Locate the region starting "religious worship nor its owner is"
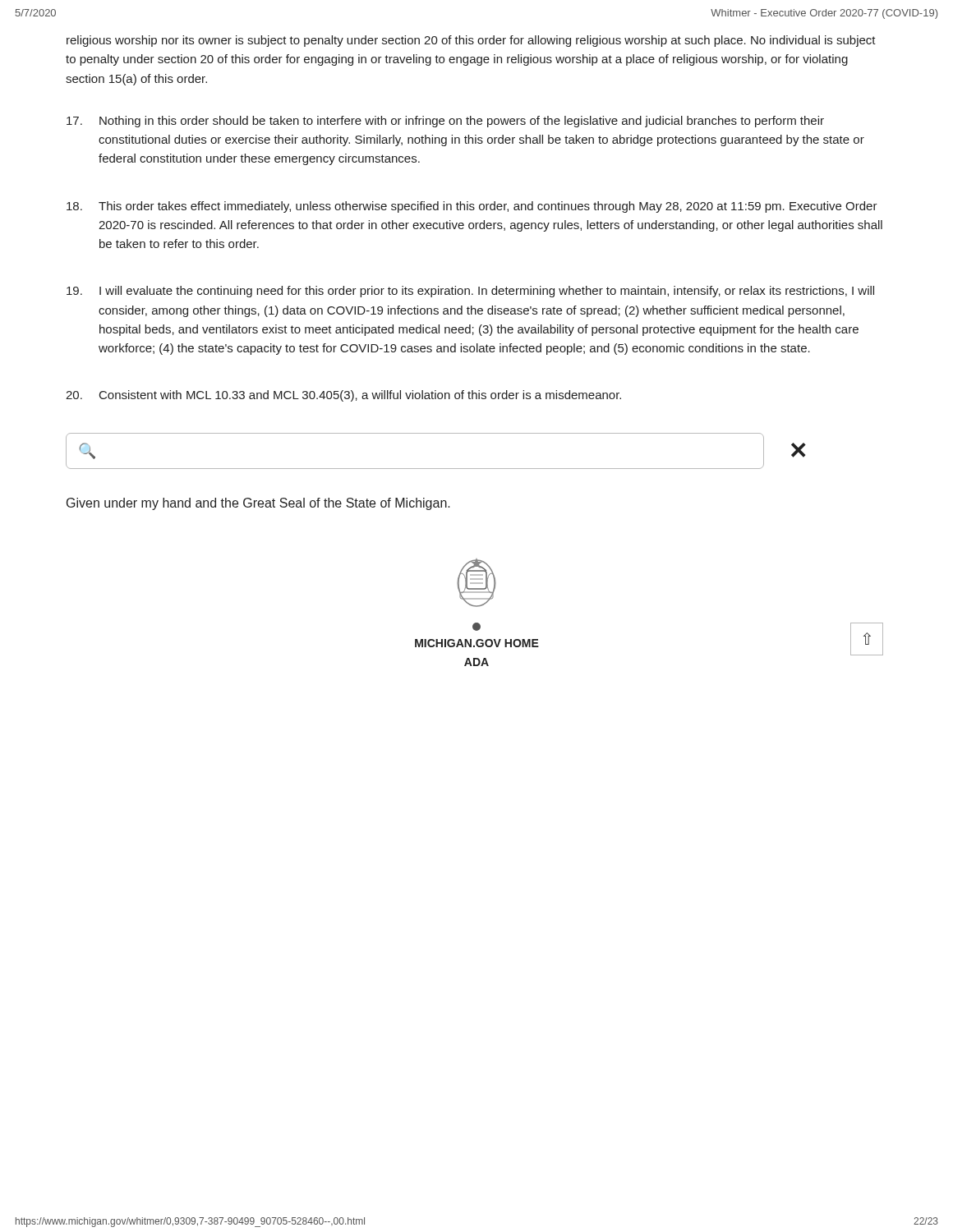The width and height of the screenshot is (953, 1232). point(471,59)
